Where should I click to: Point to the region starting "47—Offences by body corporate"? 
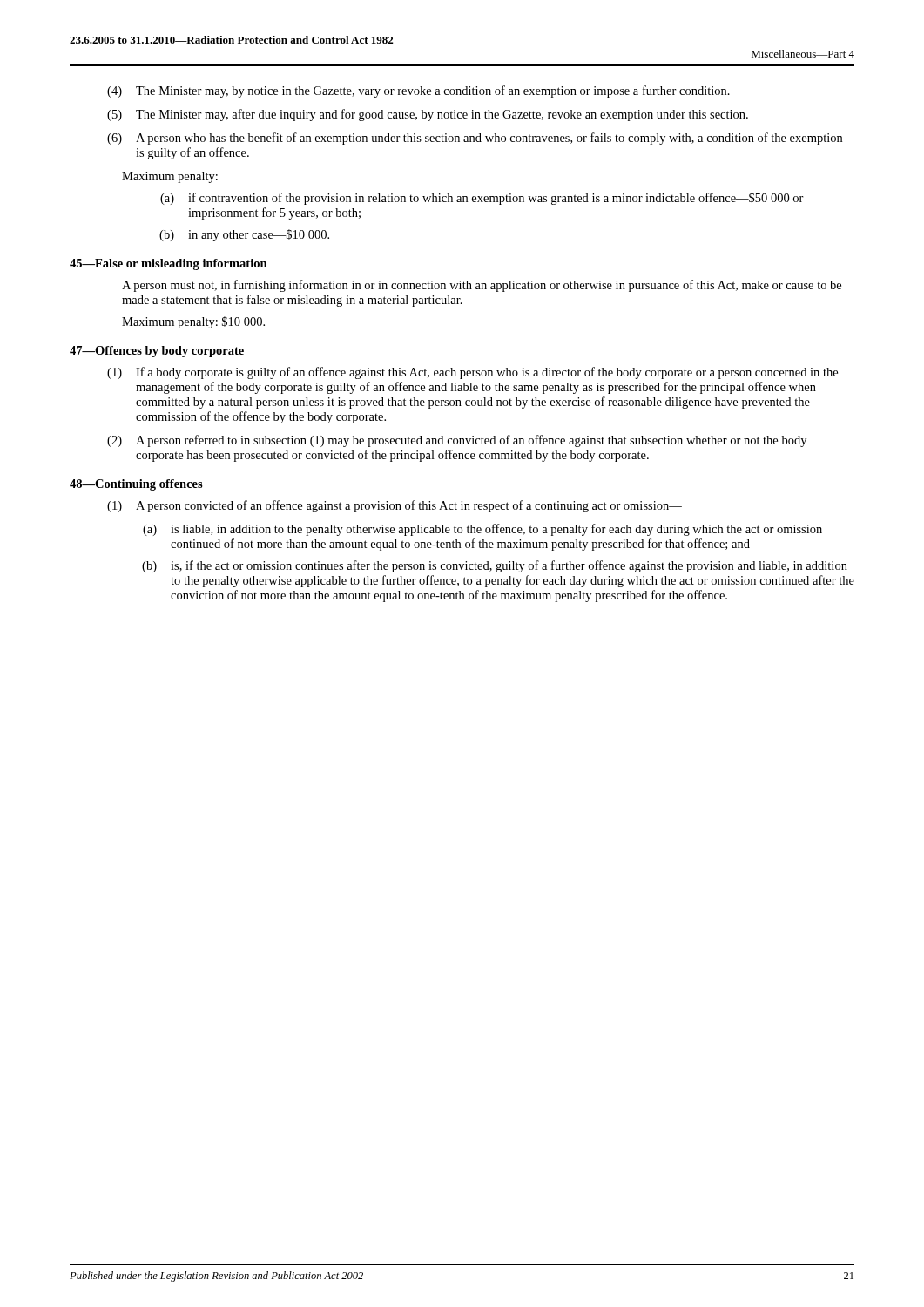click(x=157, y=350)
